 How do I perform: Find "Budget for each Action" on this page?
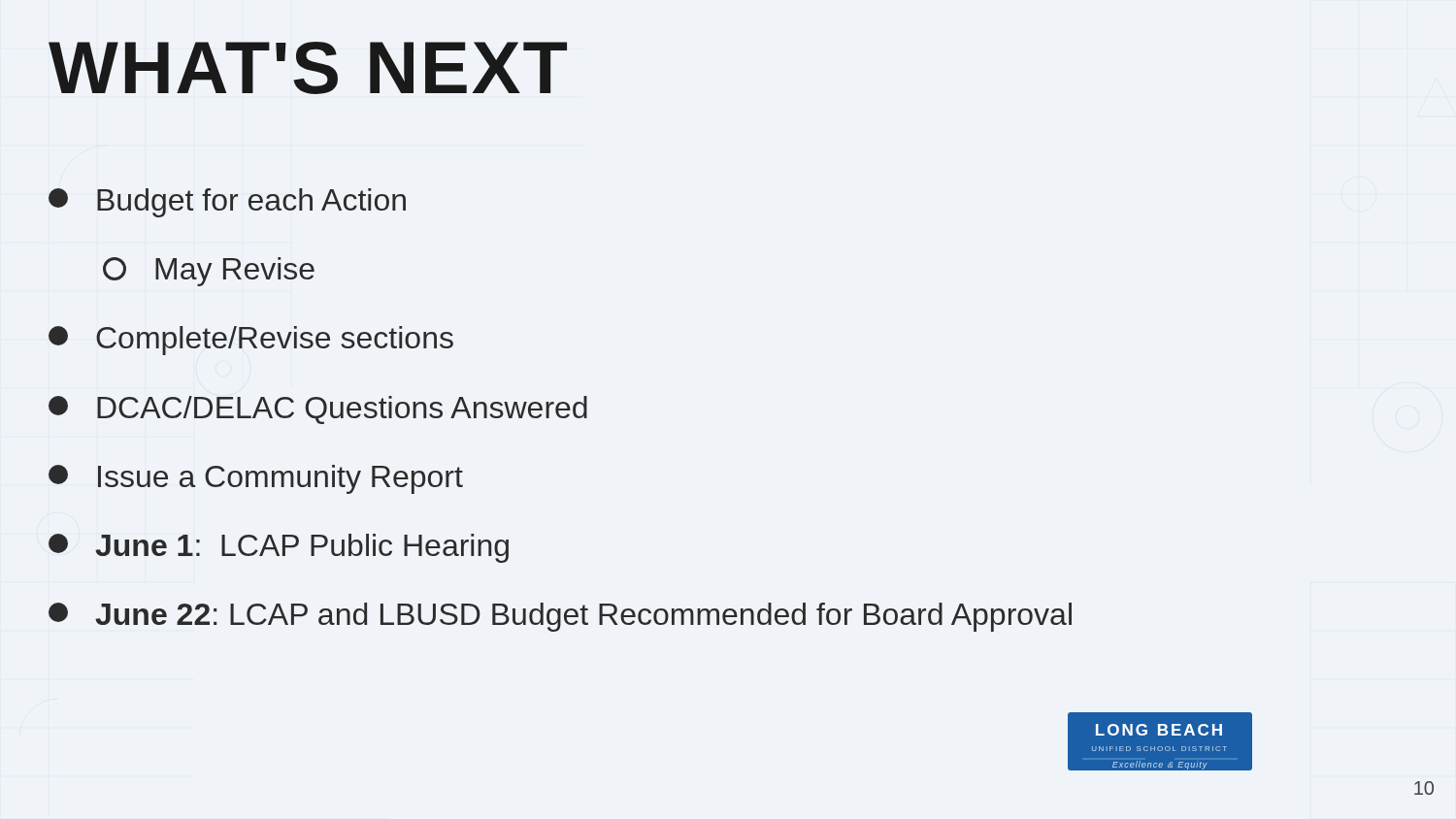pyautogui.click(x=227, y=203)
